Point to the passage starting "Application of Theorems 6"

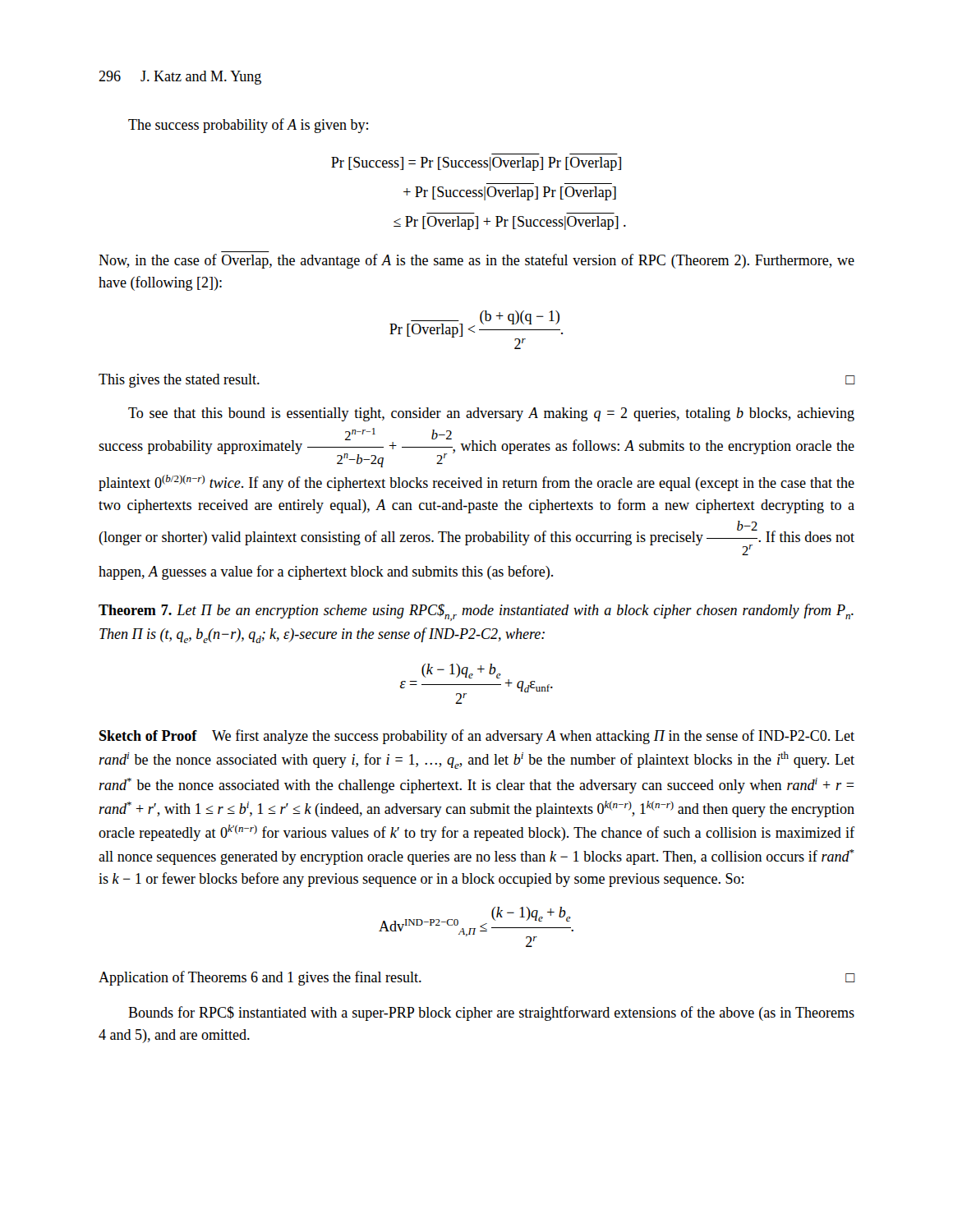[253, 977]
